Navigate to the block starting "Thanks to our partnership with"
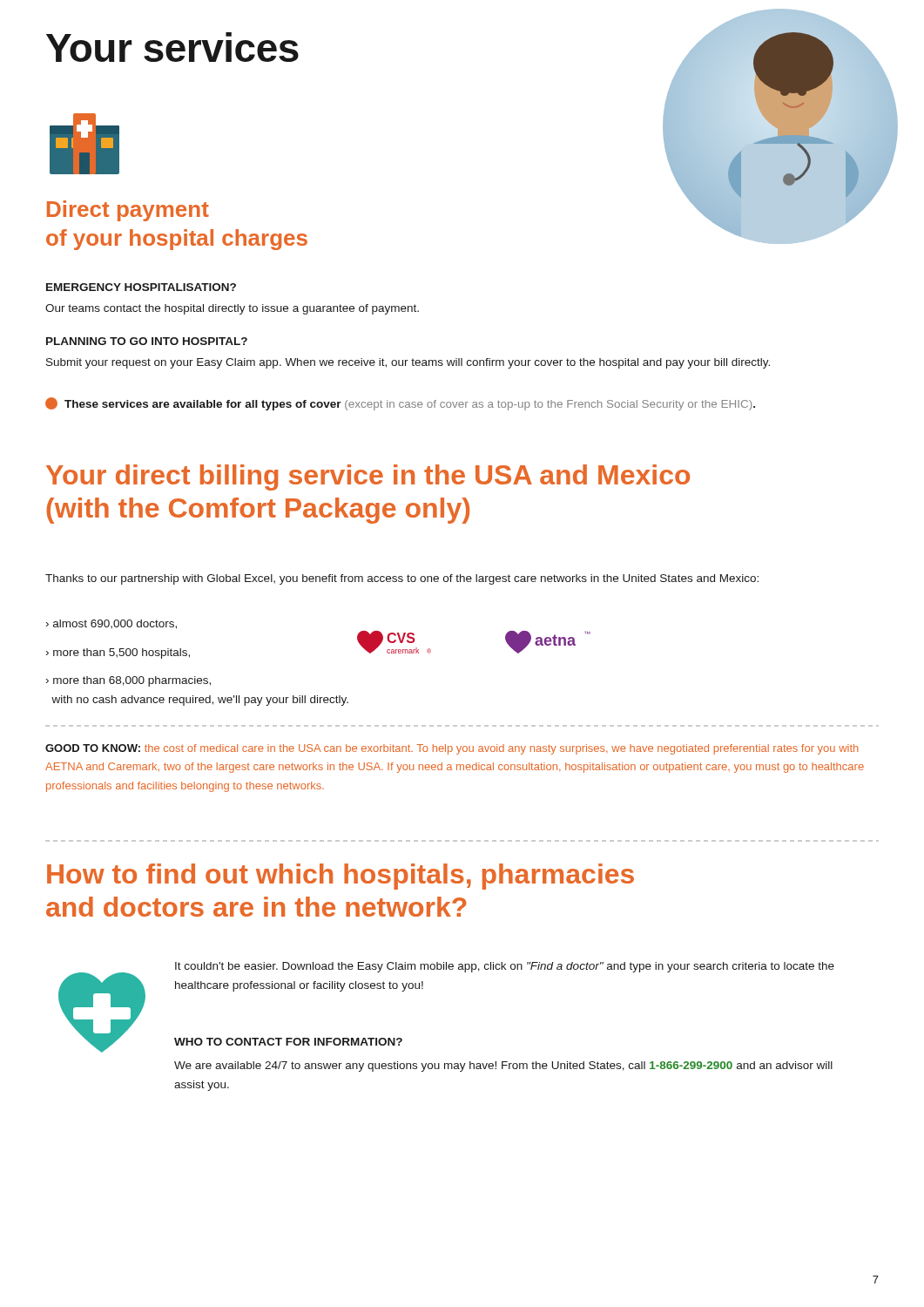The height and width of the screenshot is (1307, 924). click(442, 579)
